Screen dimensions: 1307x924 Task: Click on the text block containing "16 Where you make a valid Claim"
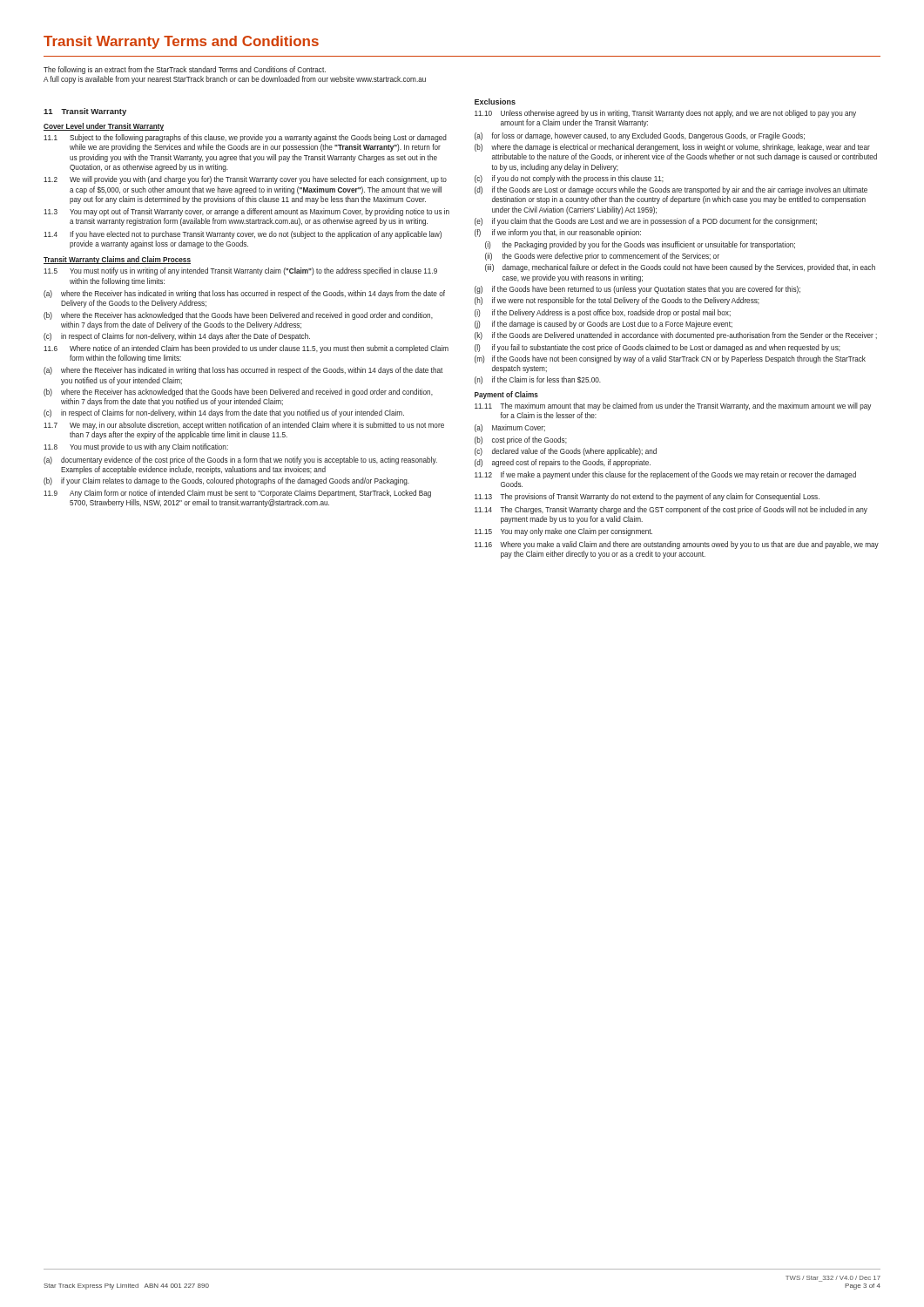pos(677,550)
